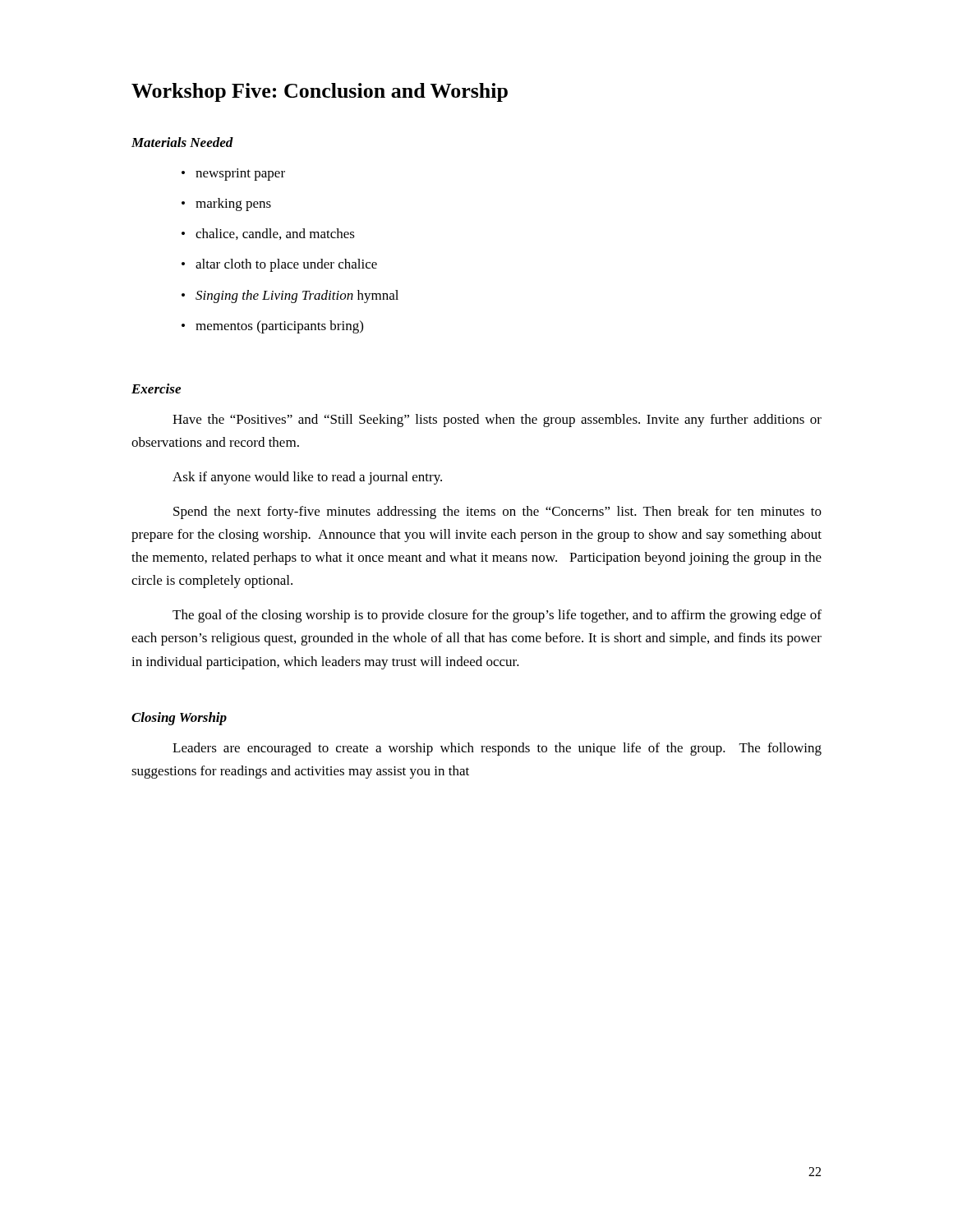Image resolution: width=953 pixels, height=1232 pixels.
Task: Select the text block starting "Spend the next"
Action: 476,546
